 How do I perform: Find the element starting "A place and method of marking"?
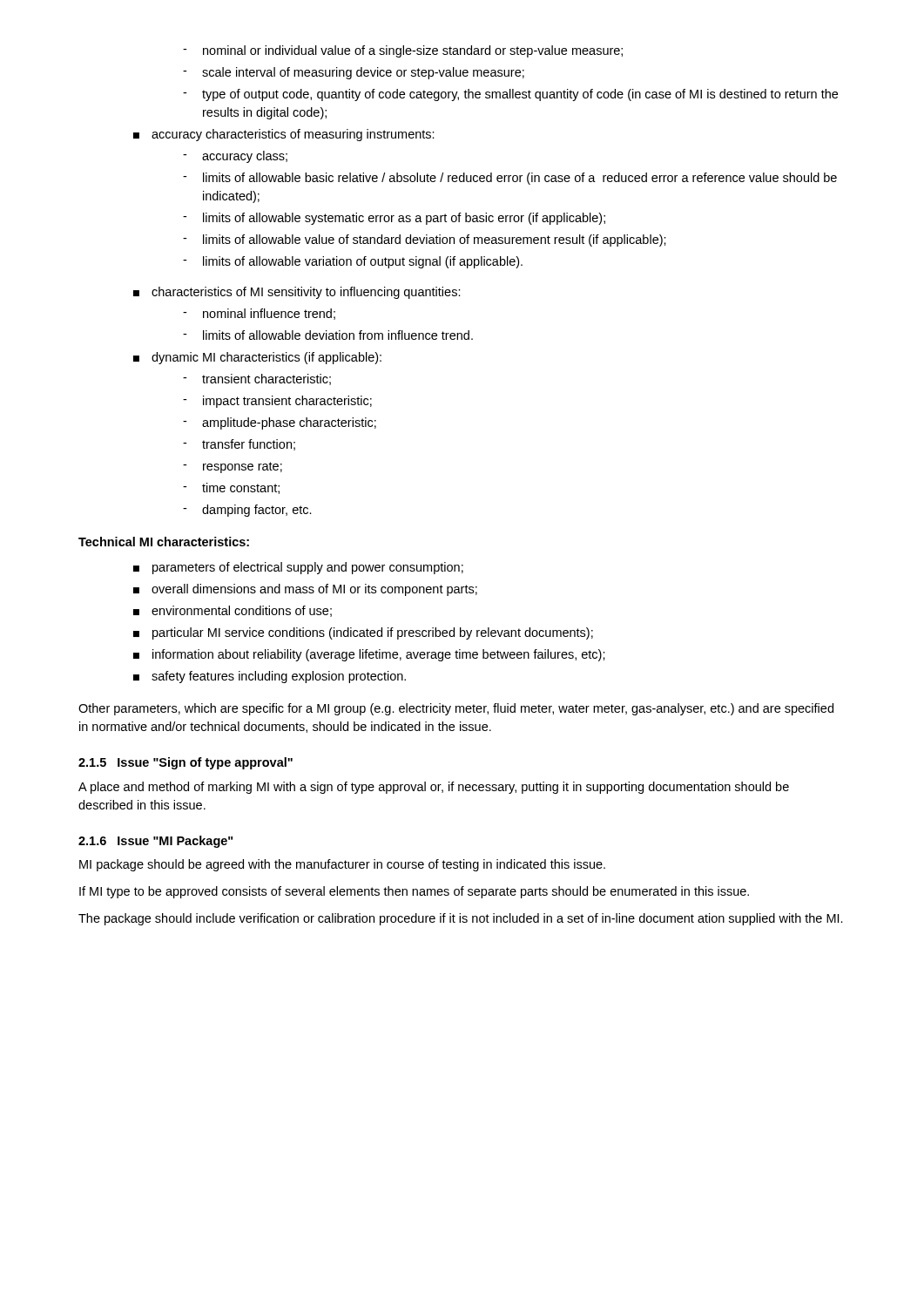tap(434, 796)
